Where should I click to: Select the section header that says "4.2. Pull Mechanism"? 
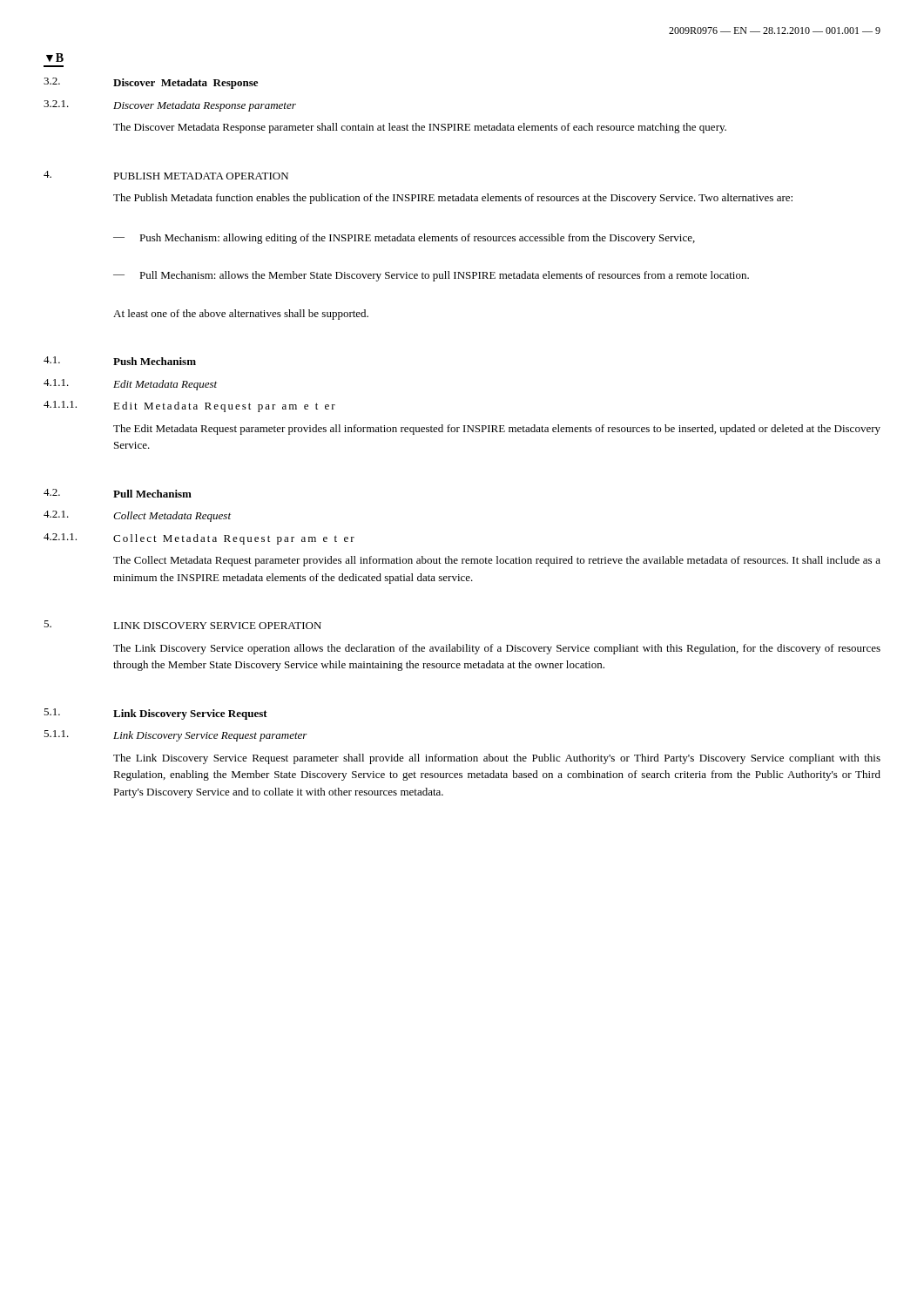coord(118,493)
